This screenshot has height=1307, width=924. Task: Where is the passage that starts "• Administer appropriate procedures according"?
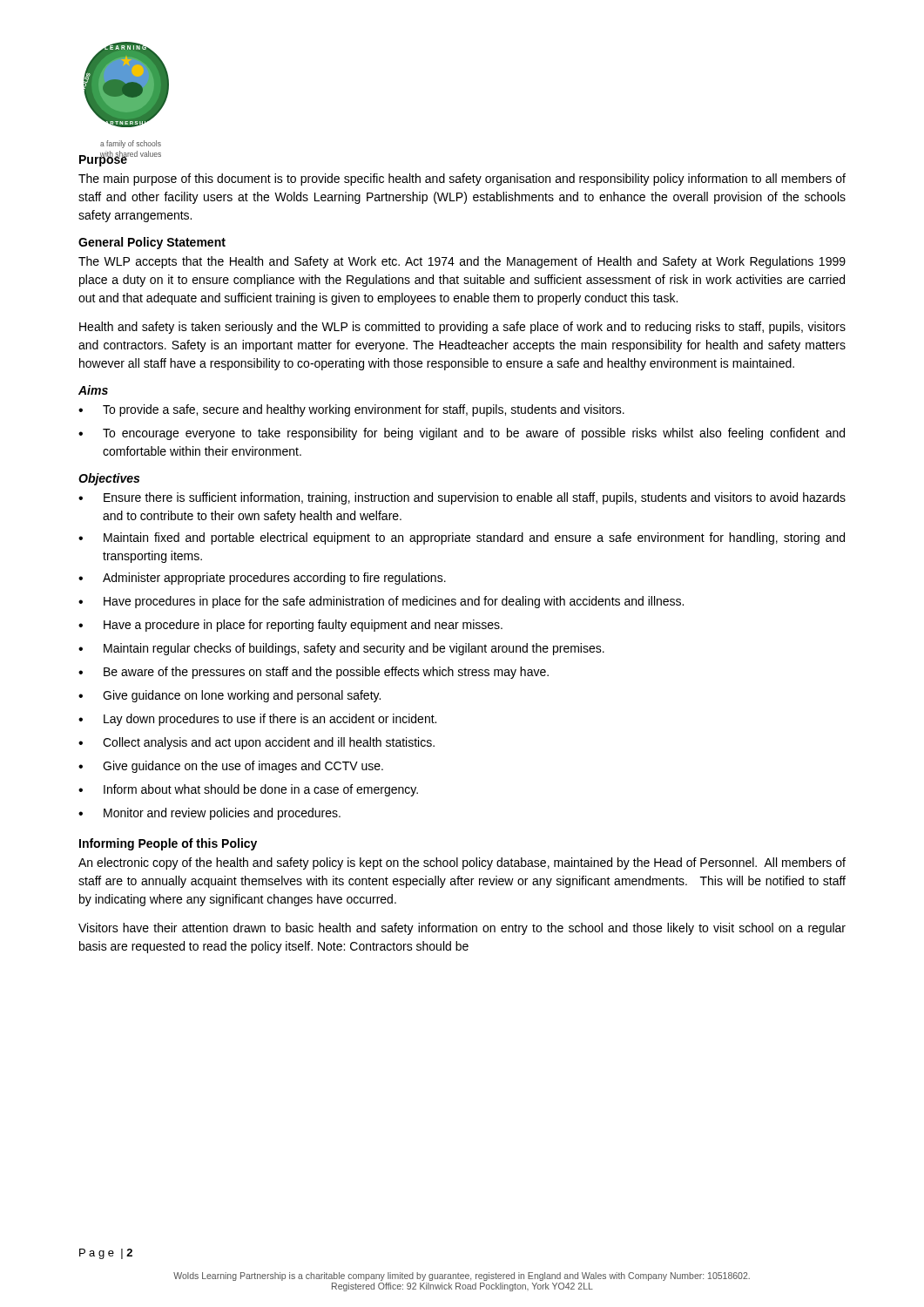coord(262,579)
